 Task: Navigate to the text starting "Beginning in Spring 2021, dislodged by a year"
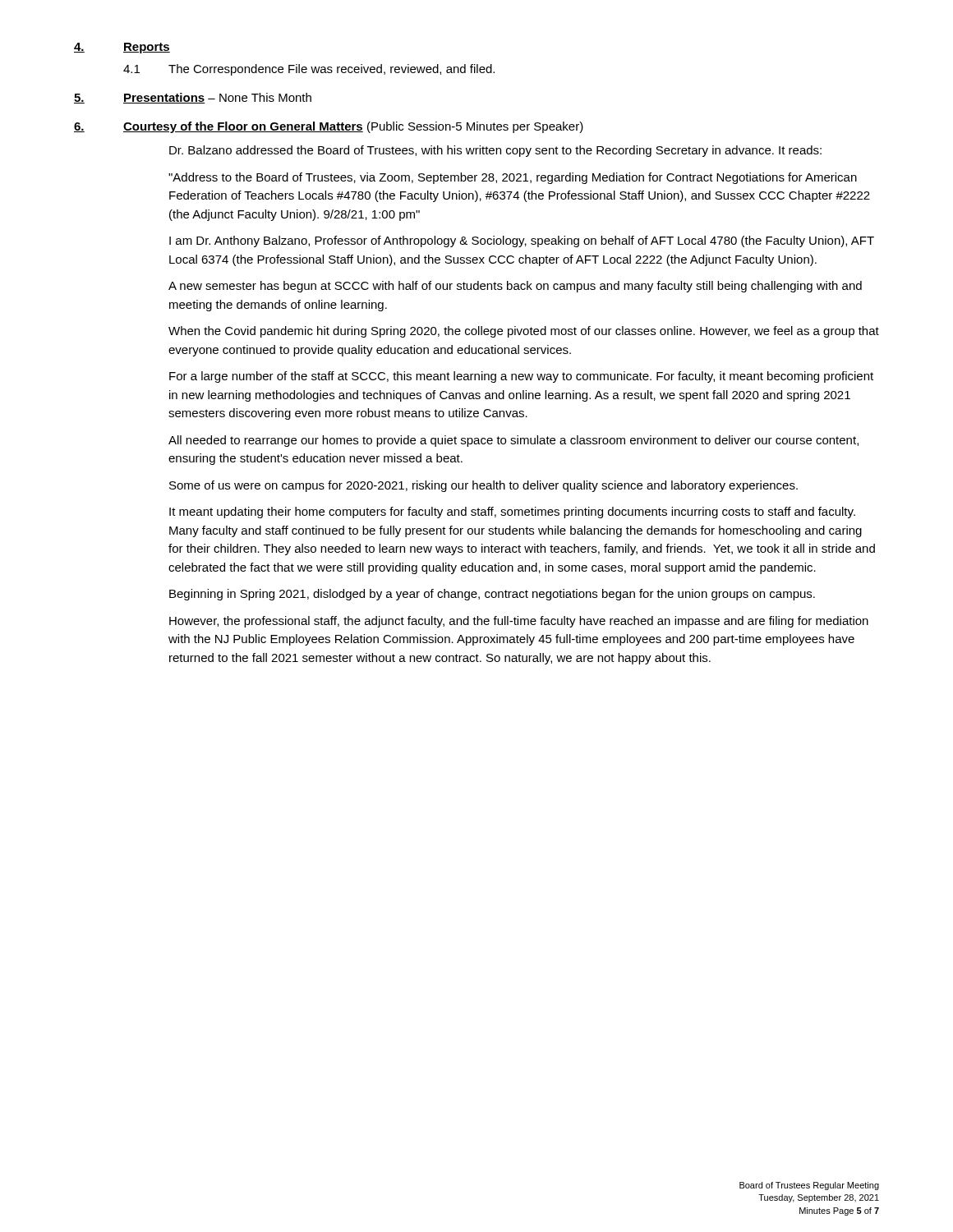pyautogui.click(x=524, y=594)
